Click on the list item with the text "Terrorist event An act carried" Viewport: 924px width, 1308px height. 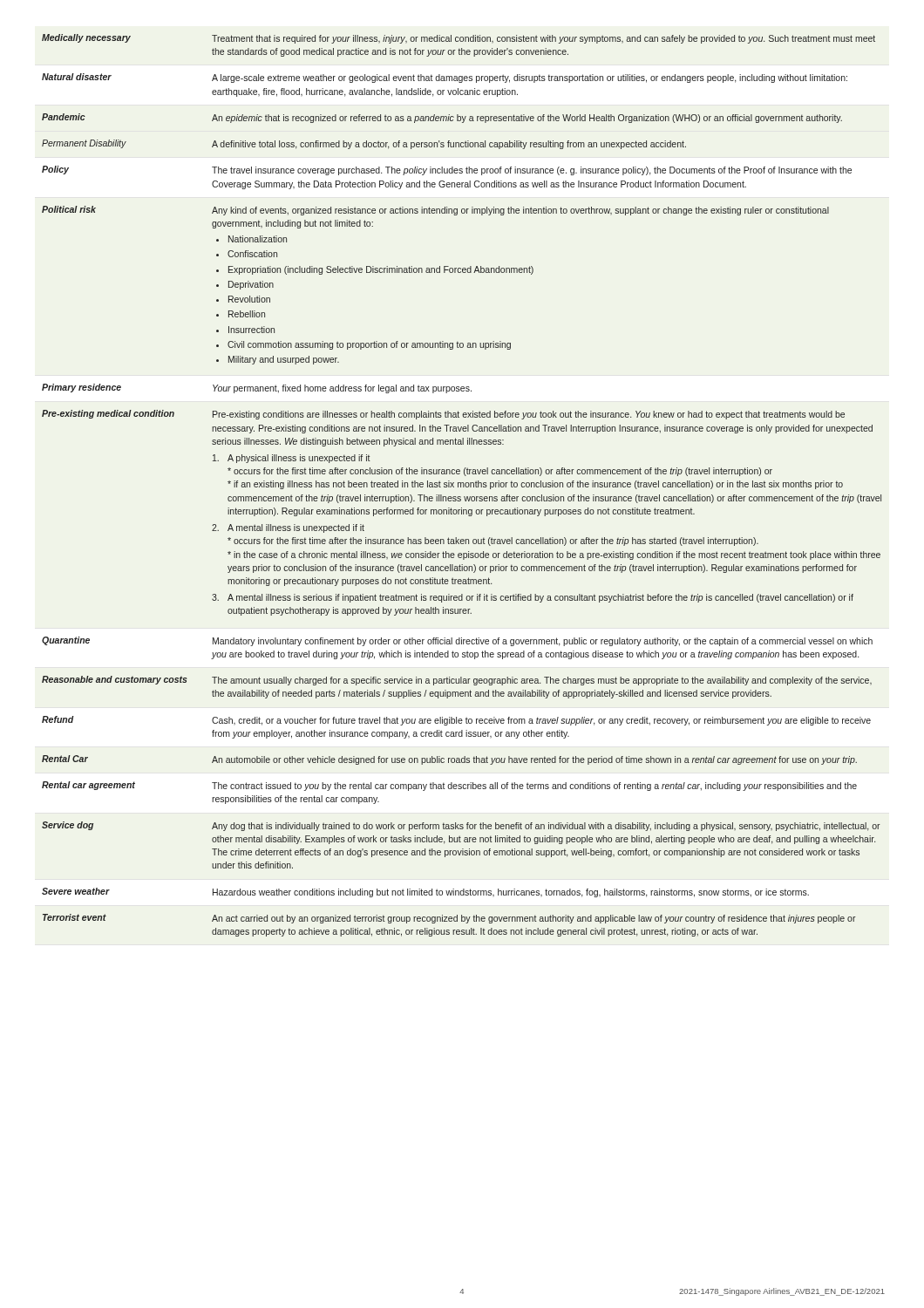pyautogui.click(x=462, y=925)
